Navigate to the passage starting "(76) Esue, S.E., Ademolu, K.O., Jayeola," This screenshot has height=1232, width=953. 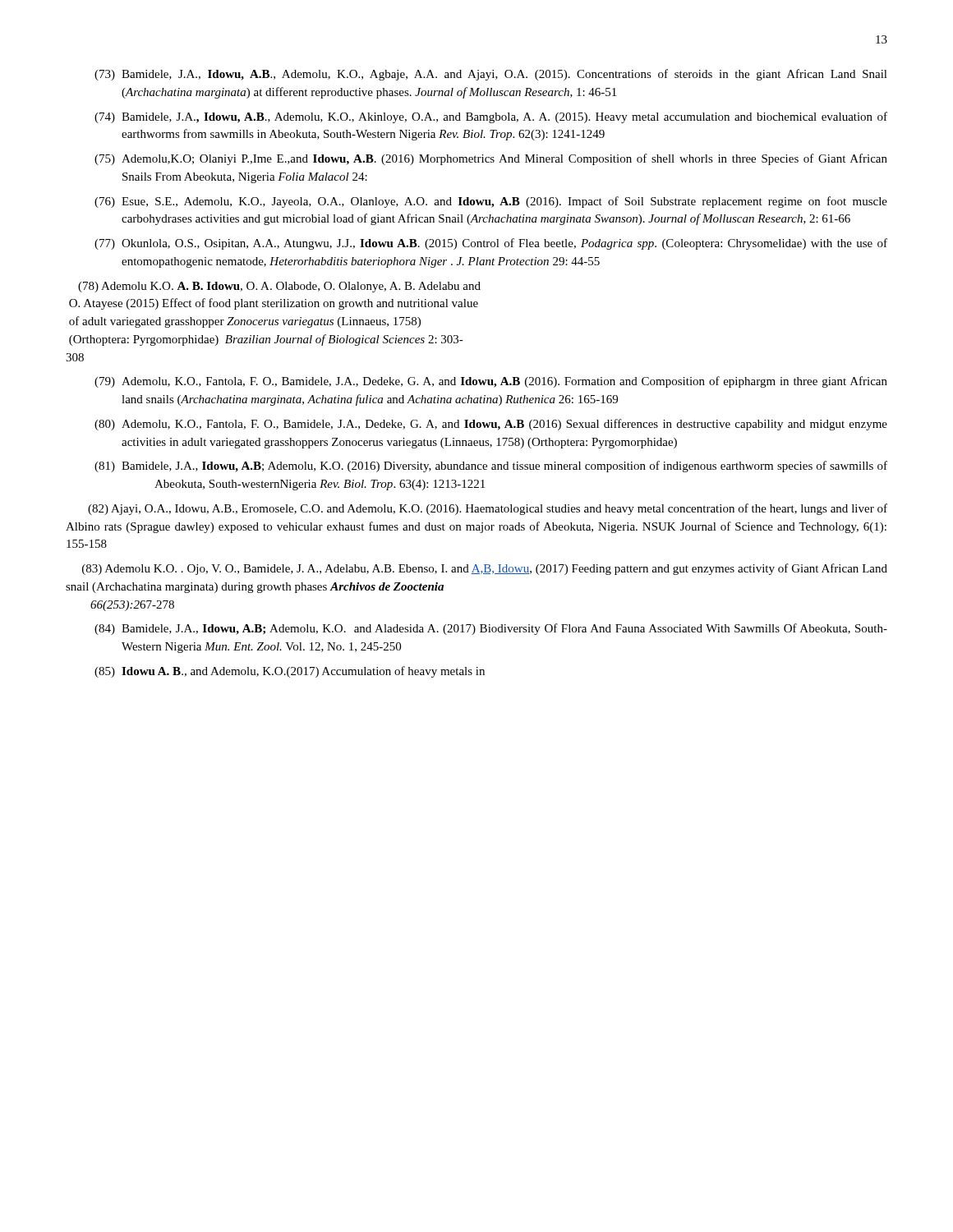tap(476, 210)
